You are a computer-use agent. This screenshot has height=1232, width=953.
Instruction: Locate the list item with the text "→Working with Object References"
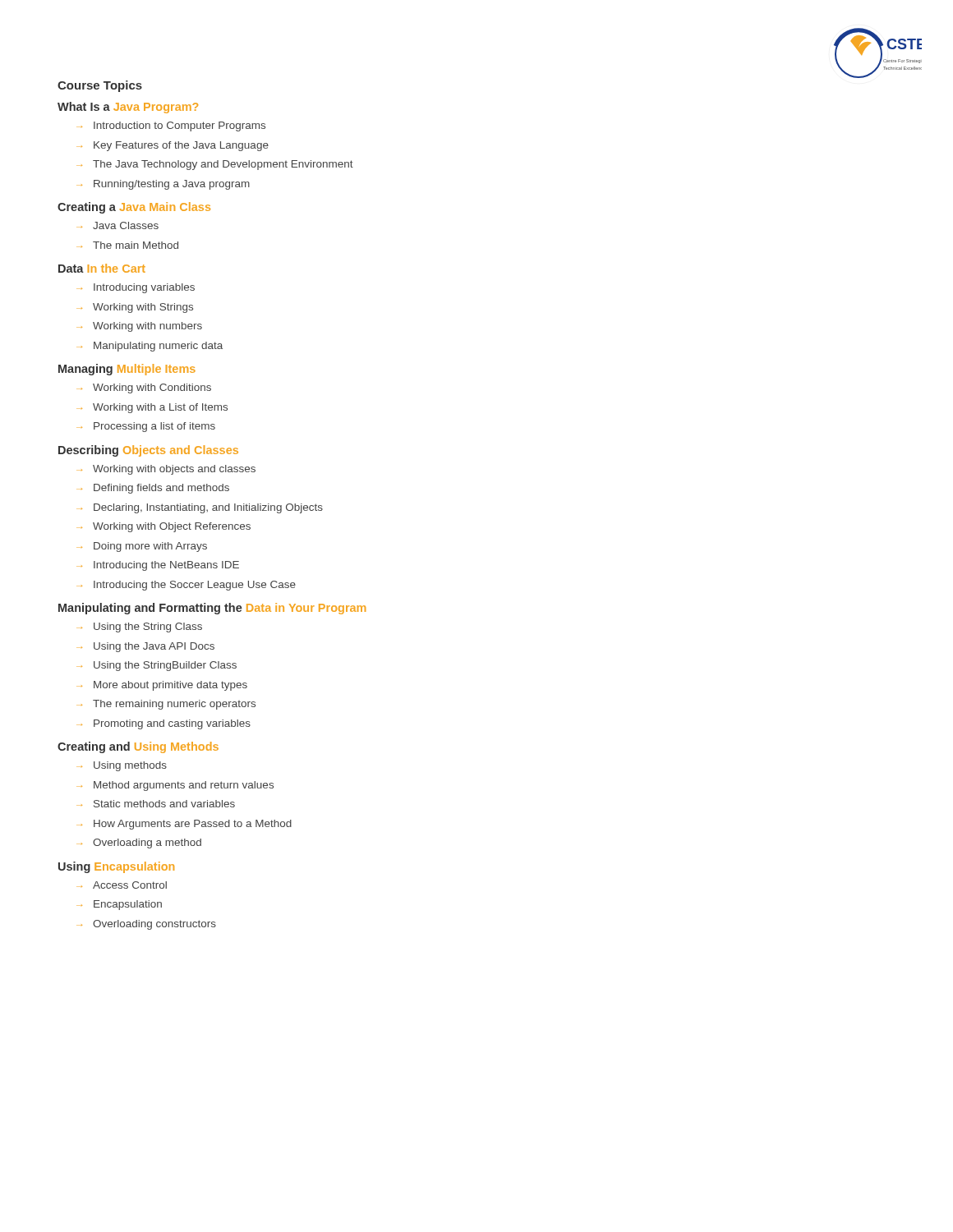[x=162, y=527]
